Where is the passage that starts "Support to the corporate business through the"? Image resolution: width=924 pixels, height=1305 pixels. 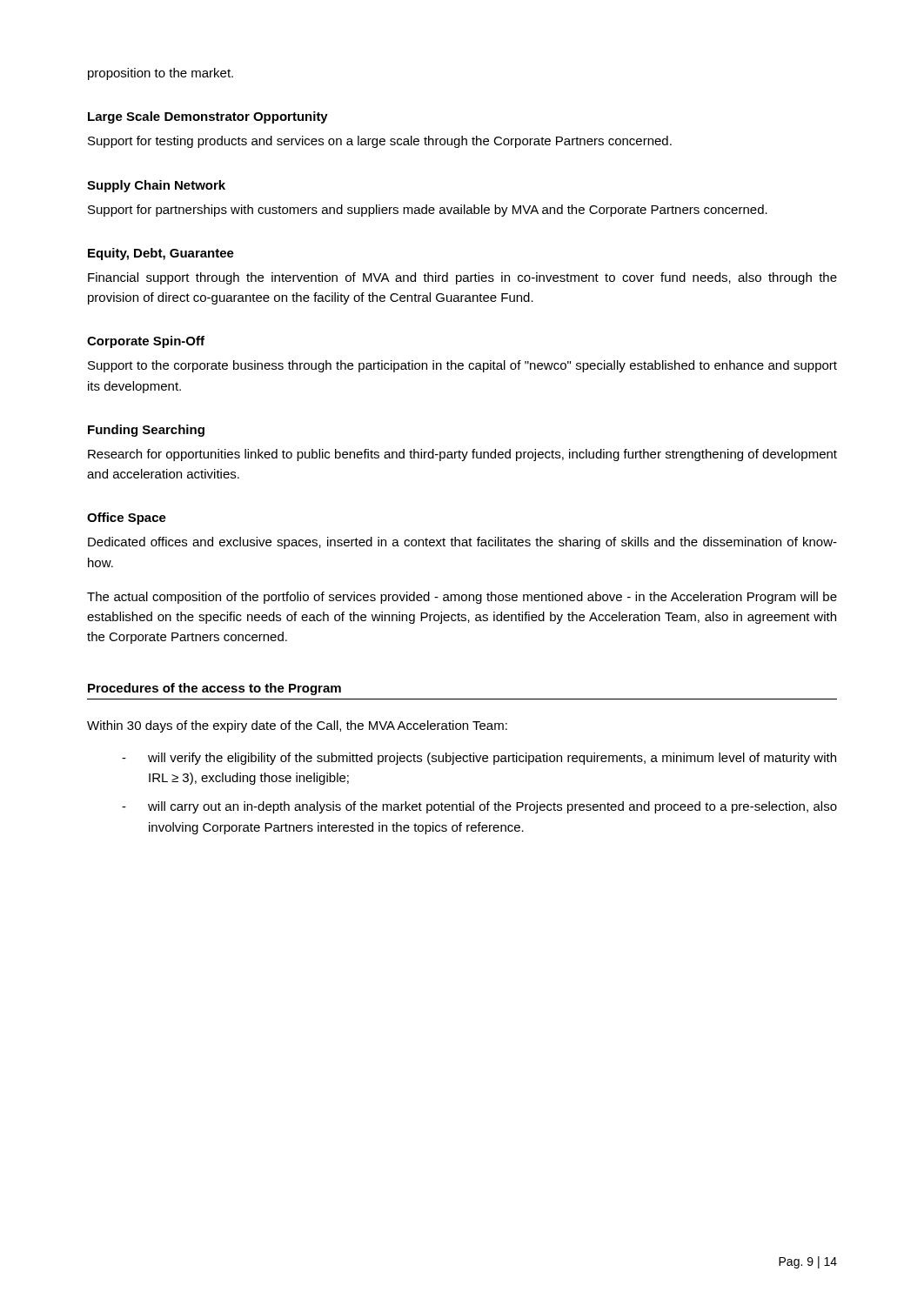tap(462, 375)
